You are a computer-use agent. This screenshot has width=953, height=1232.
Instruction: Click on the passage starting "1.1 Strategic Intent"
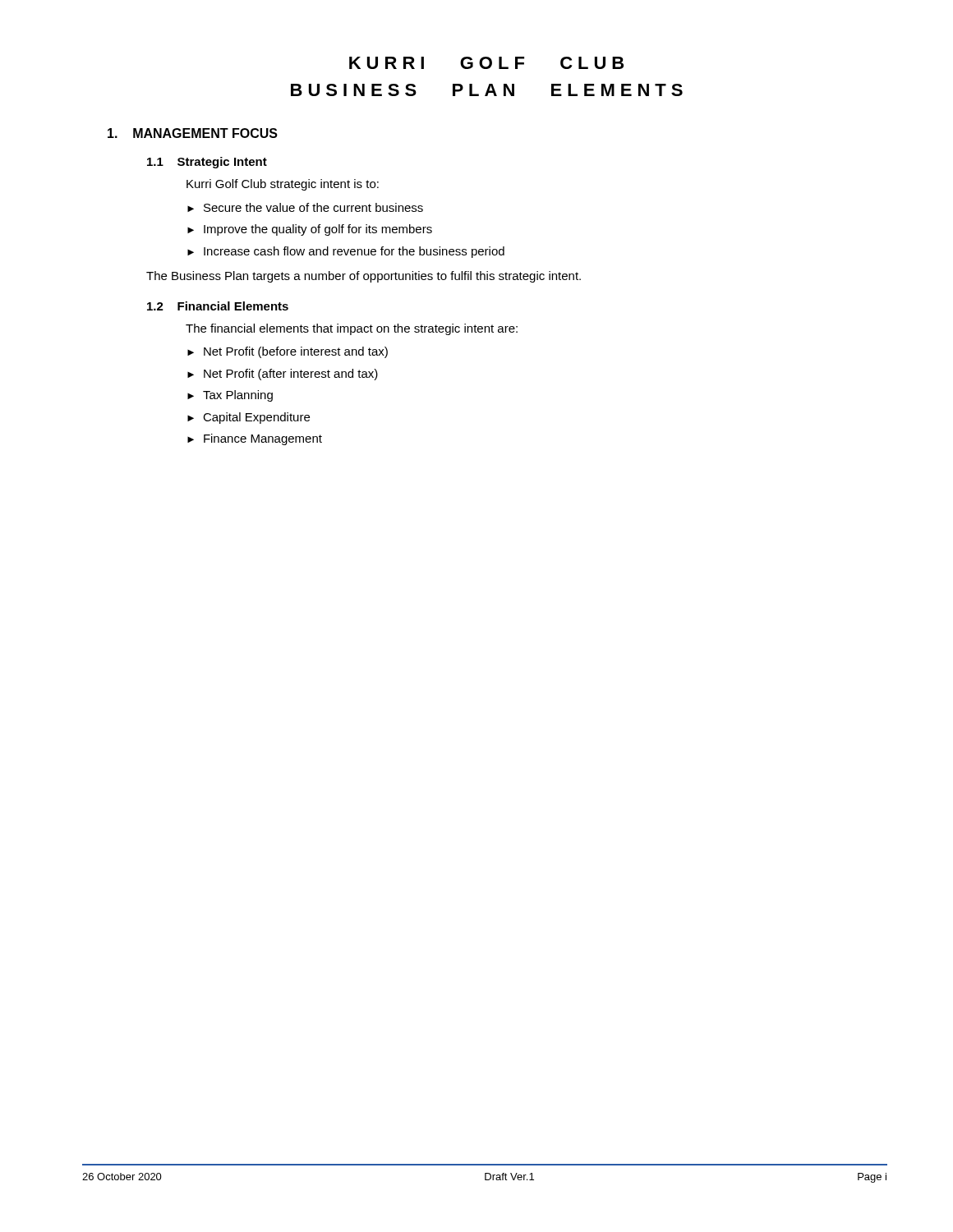coord(206,161)
